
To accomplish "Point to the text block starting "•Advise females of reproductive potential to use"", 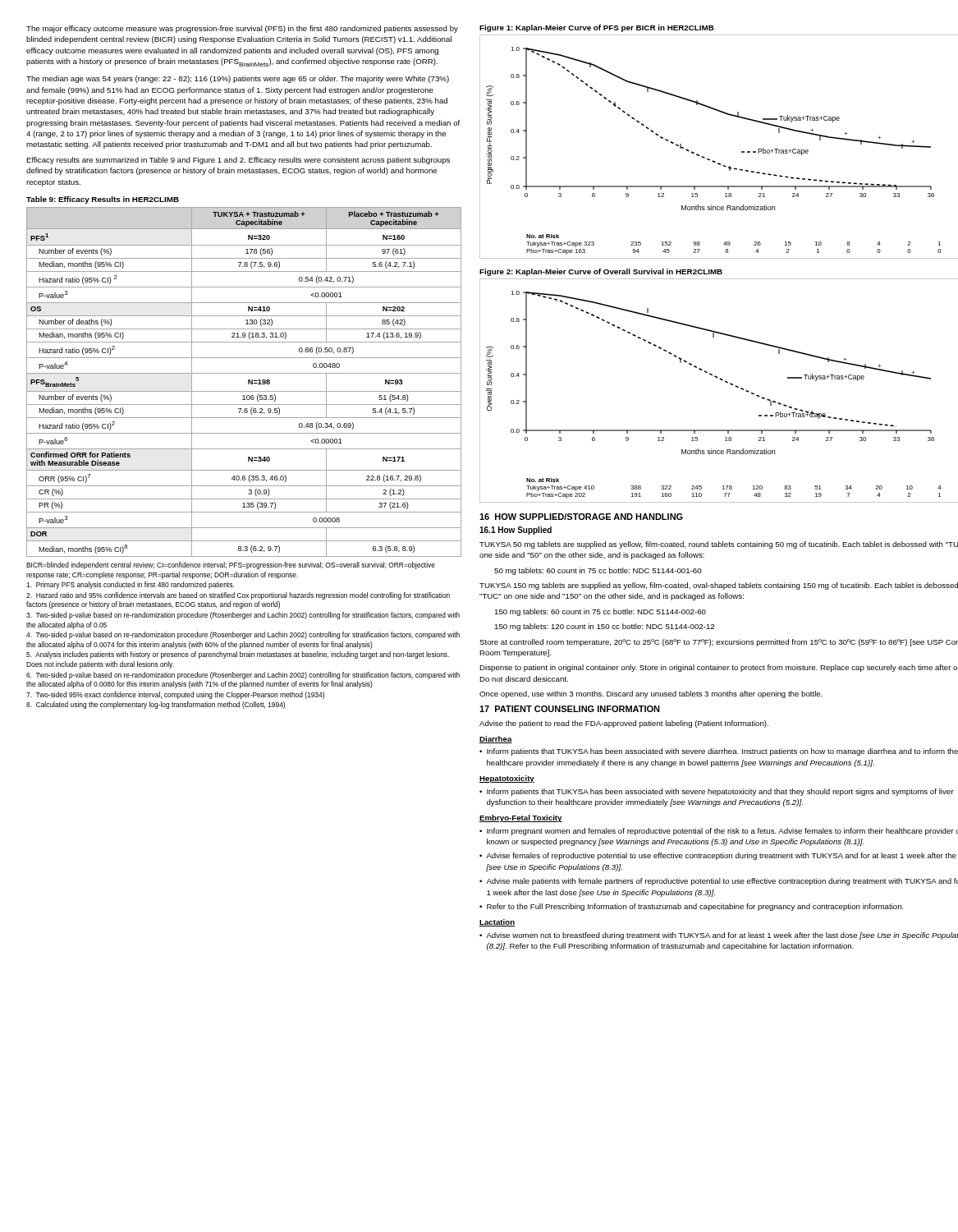I will [719, 861].
